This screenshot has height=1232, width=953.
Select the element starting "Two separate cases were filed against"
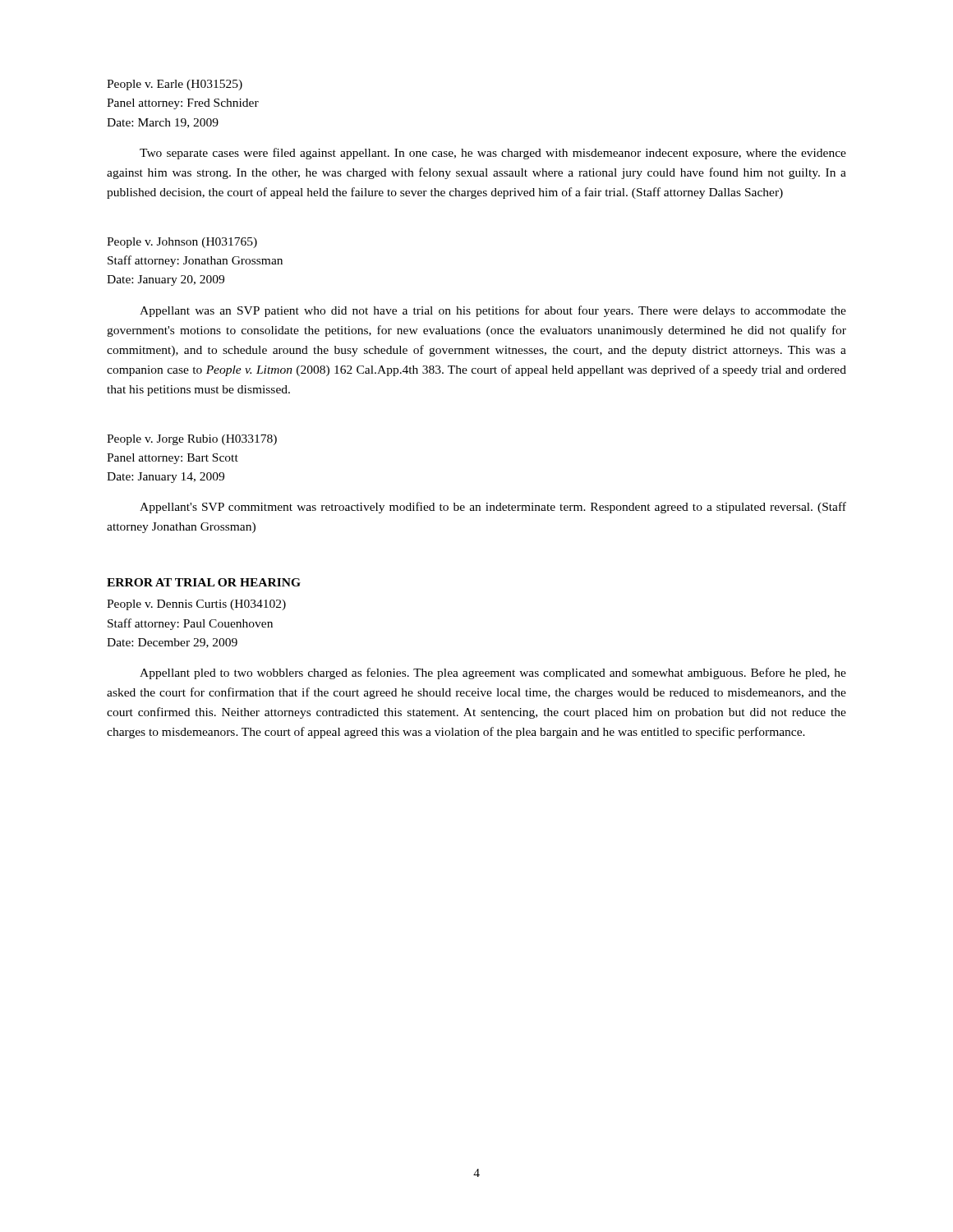476,172
